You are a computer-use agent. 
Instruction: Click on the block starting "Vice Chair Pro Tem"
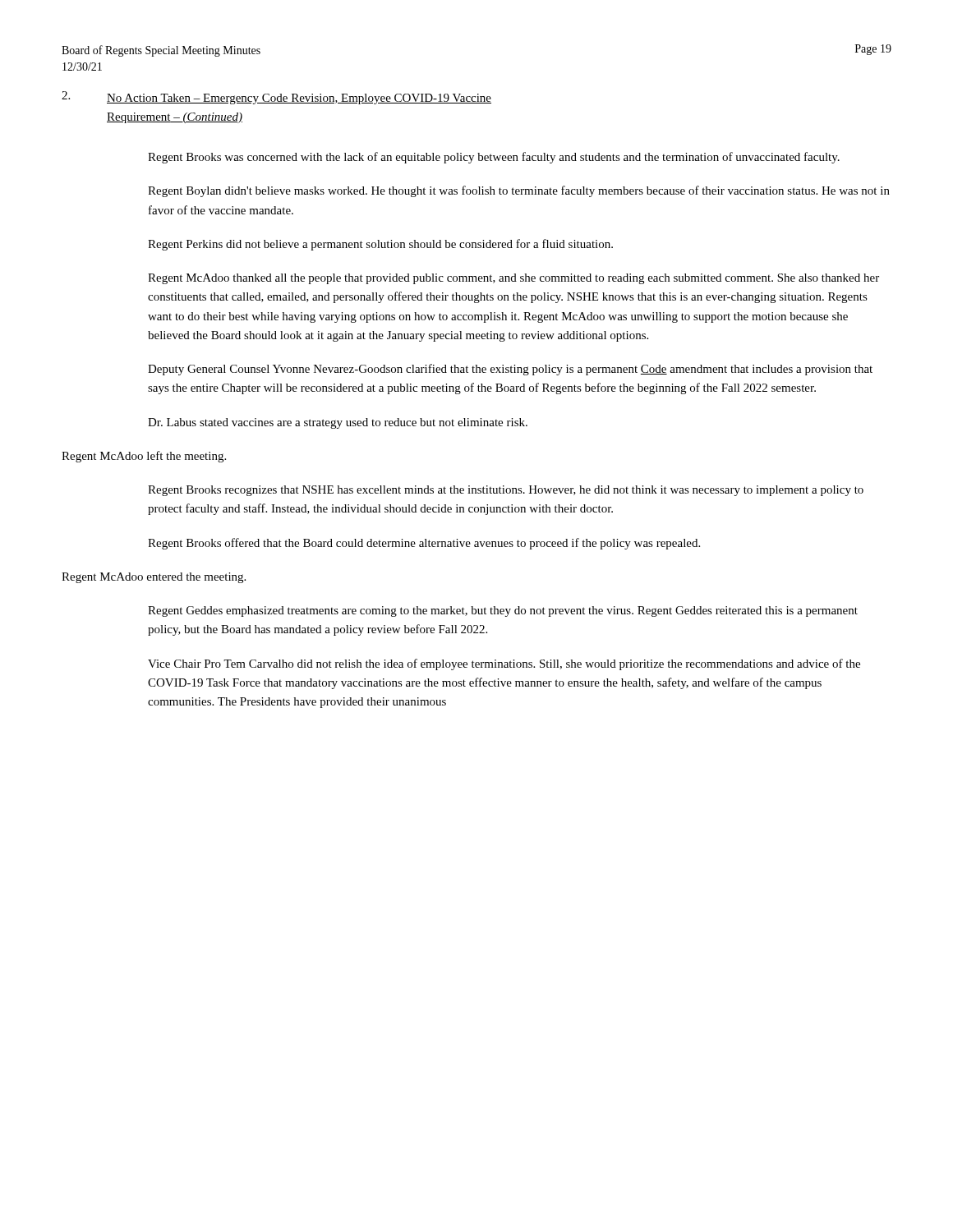click(x=520, y=683)
